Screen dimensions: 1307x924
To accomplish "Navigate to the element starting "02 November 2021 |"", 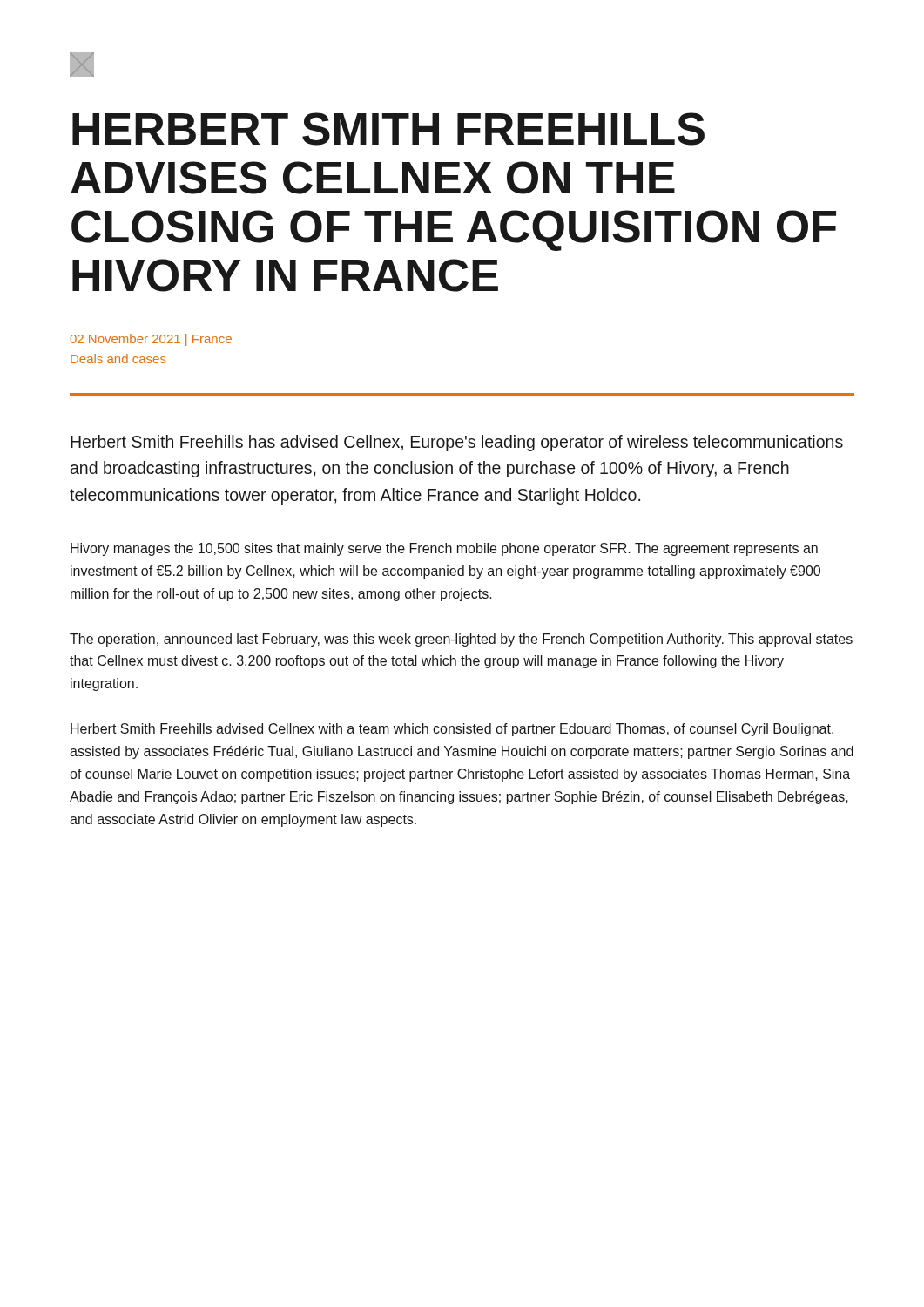I will pos(151,348).
